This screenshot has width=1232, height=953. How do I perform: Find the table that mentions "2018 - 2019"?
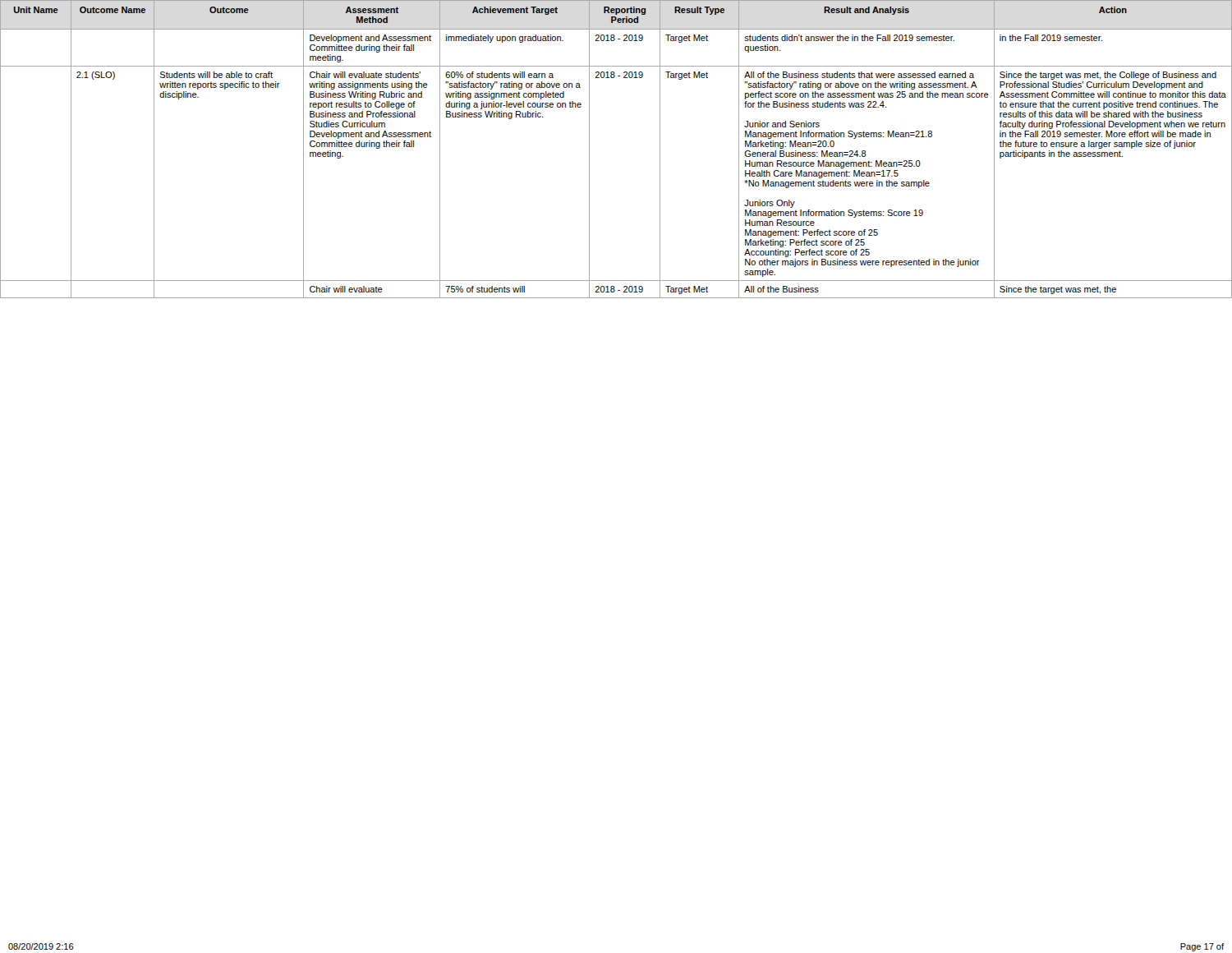click(616, 149)
